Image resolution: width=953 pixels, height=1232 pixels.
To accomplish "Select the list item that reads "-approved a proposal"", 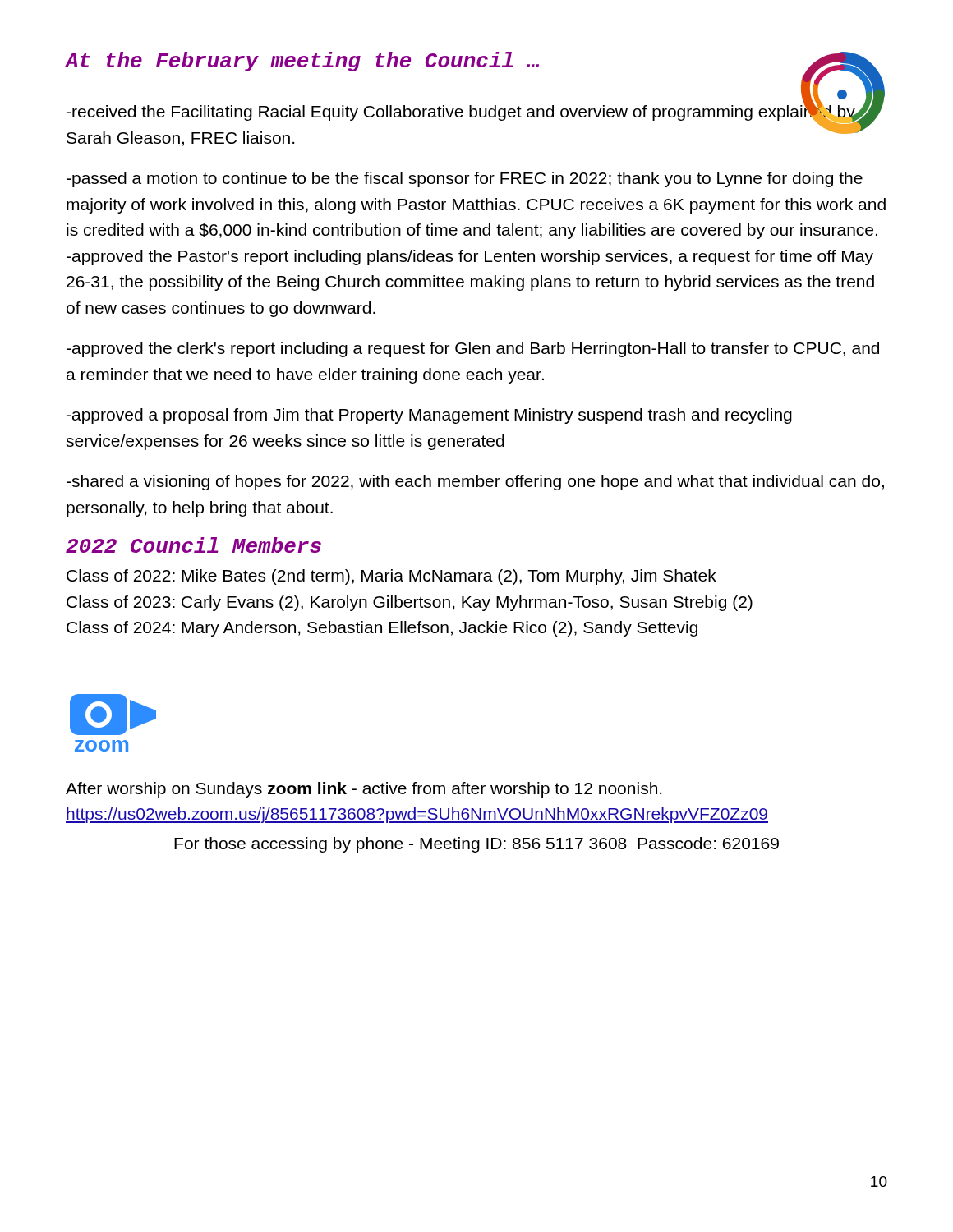I will coord(429,427).
